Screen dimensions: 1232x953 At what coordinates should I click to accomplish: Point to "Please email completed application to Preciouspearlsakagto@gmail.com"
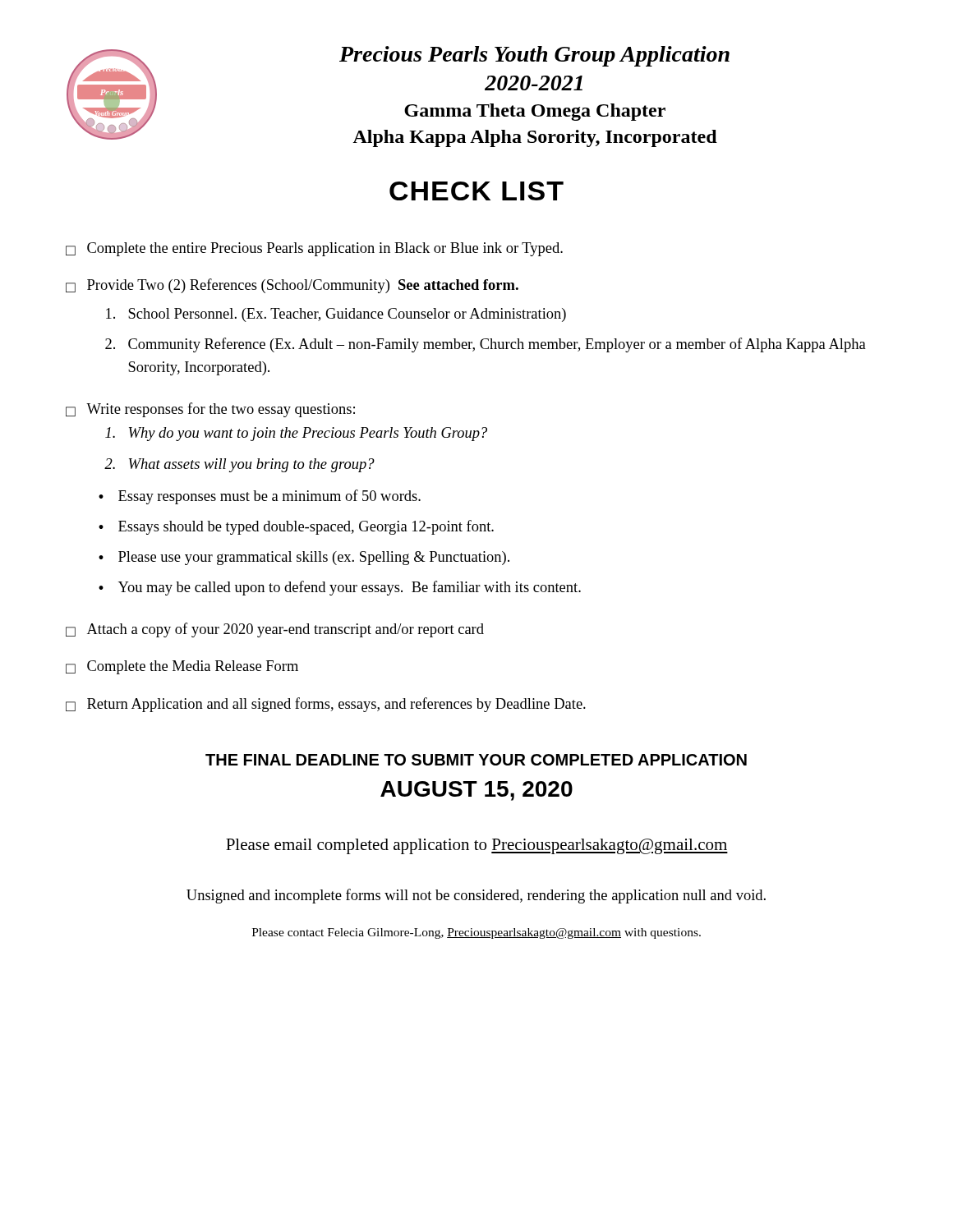(x=476, y=845)
